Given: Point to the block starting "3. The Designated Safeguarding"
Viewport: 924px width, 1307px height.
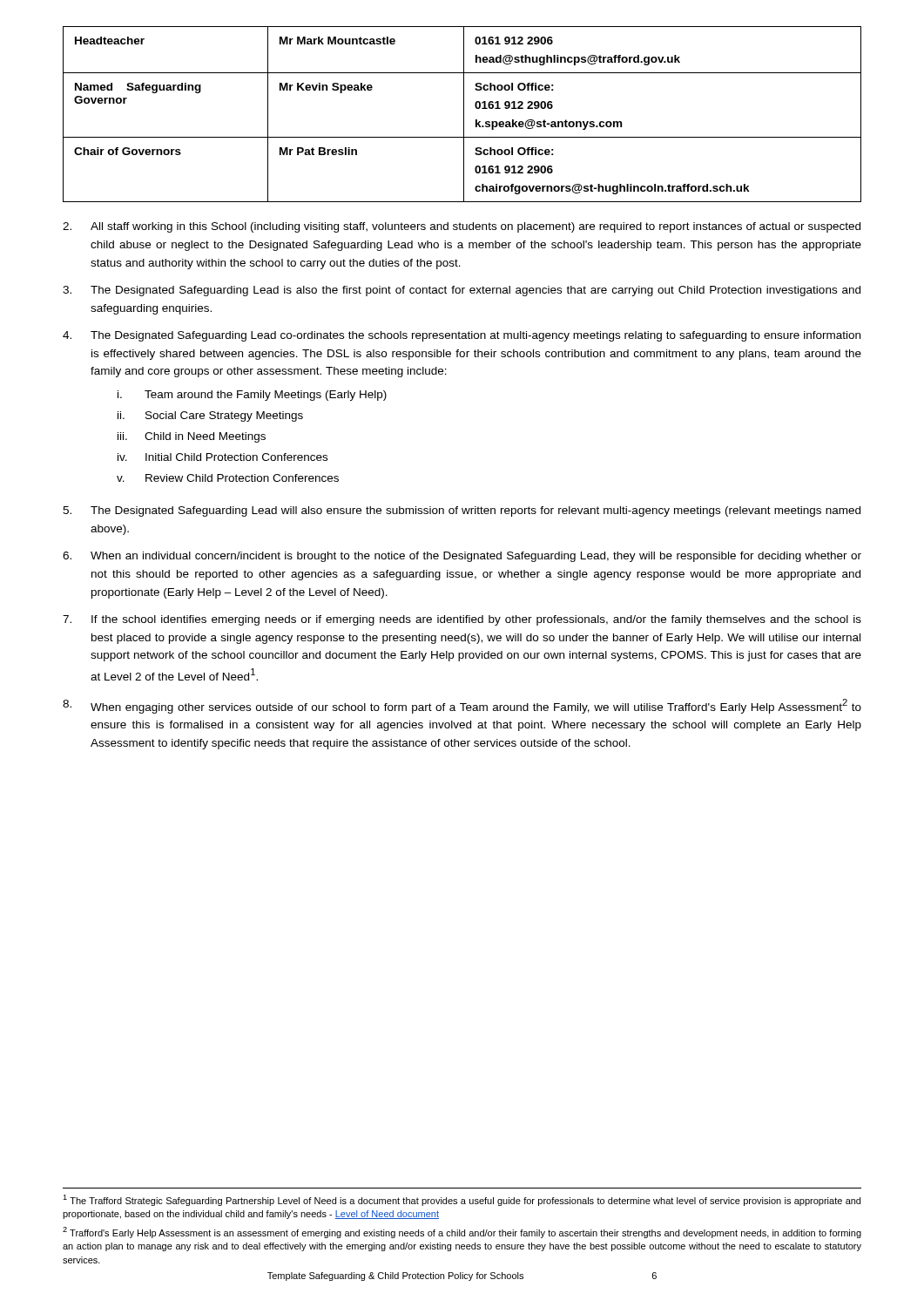Looking at the screenshot, I should (462, 299).
